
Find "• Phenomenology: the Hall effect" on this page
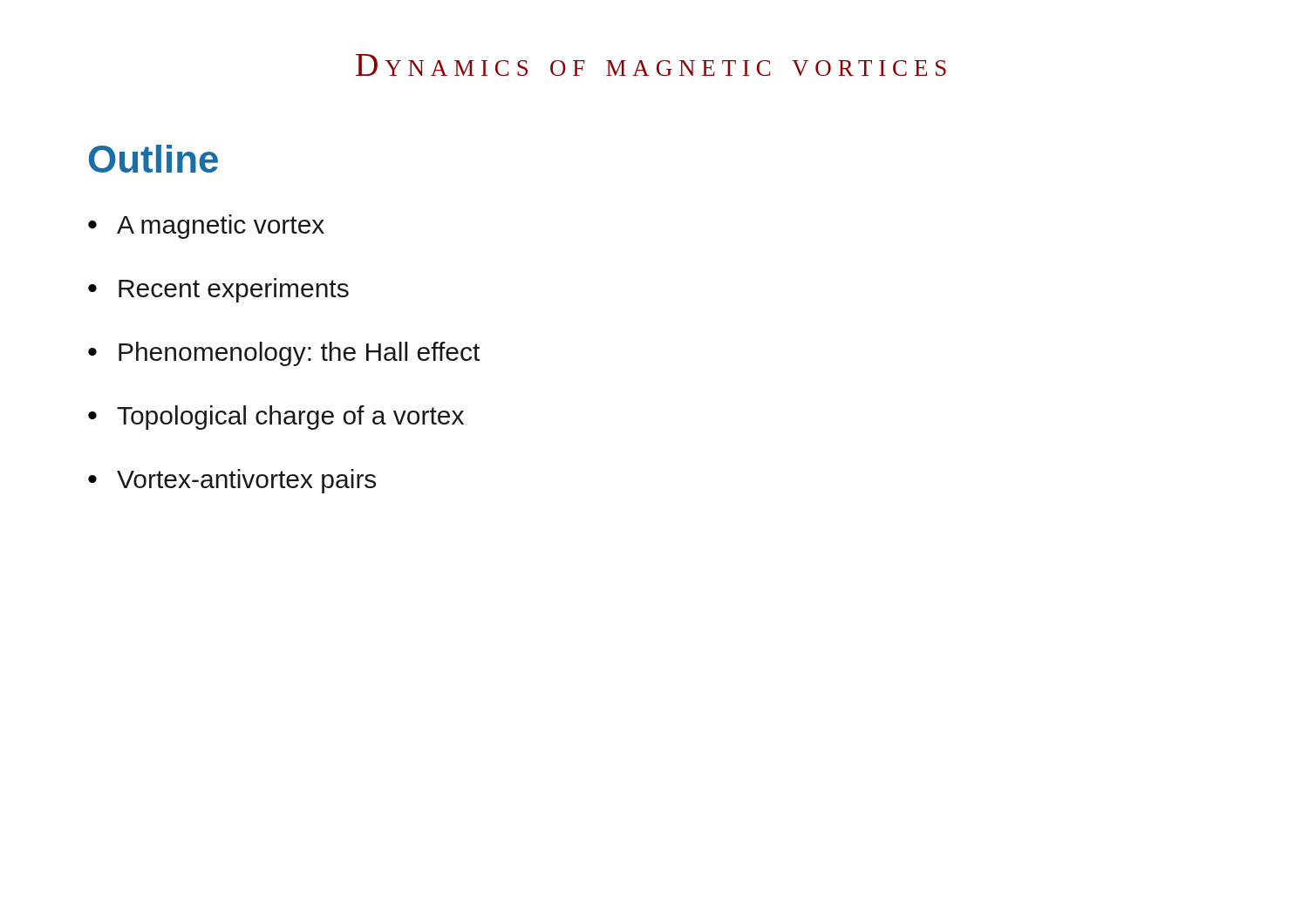(x=284, y=352)
